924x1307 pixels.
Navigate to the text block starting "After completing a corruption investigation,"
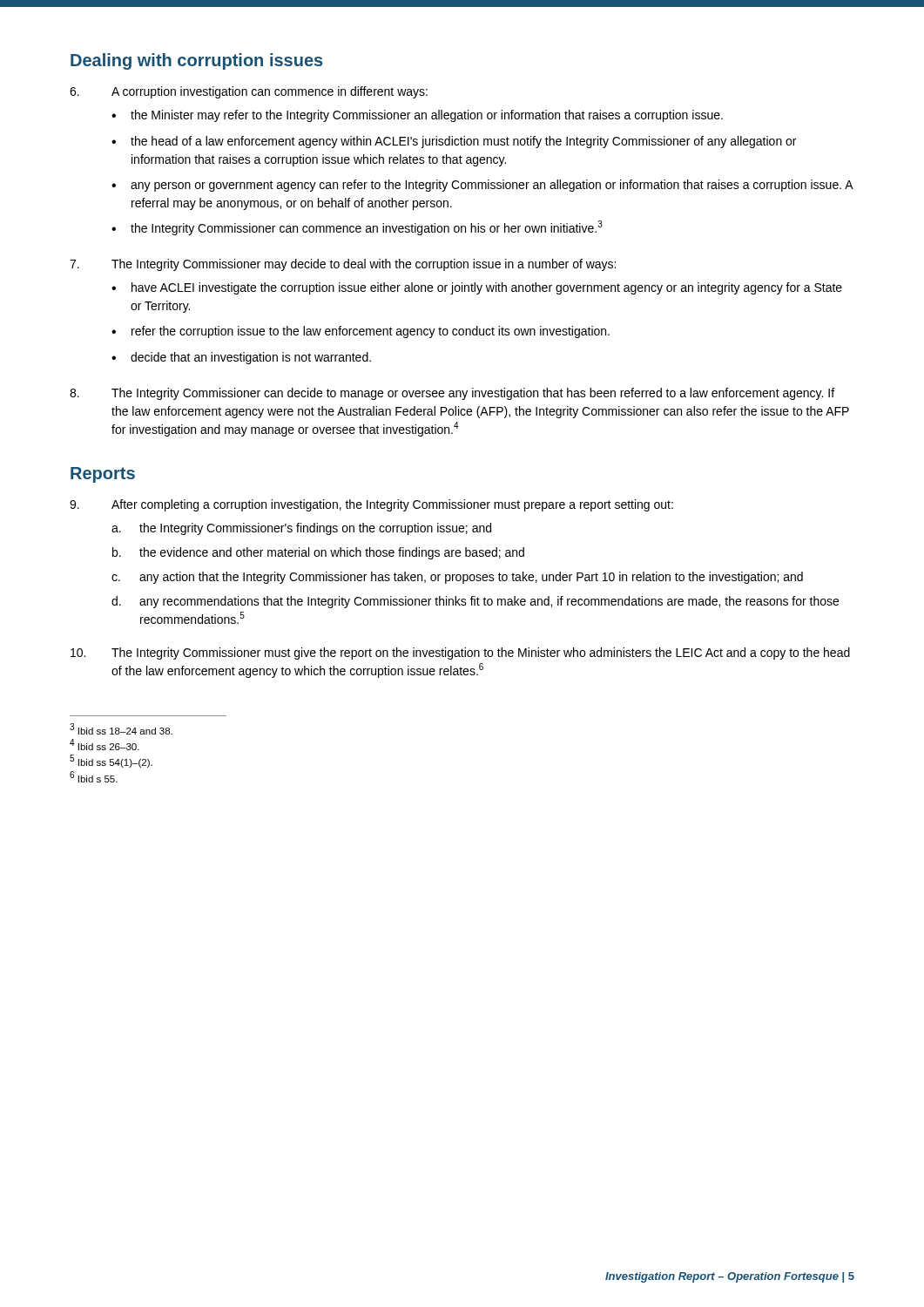point(462,565)
